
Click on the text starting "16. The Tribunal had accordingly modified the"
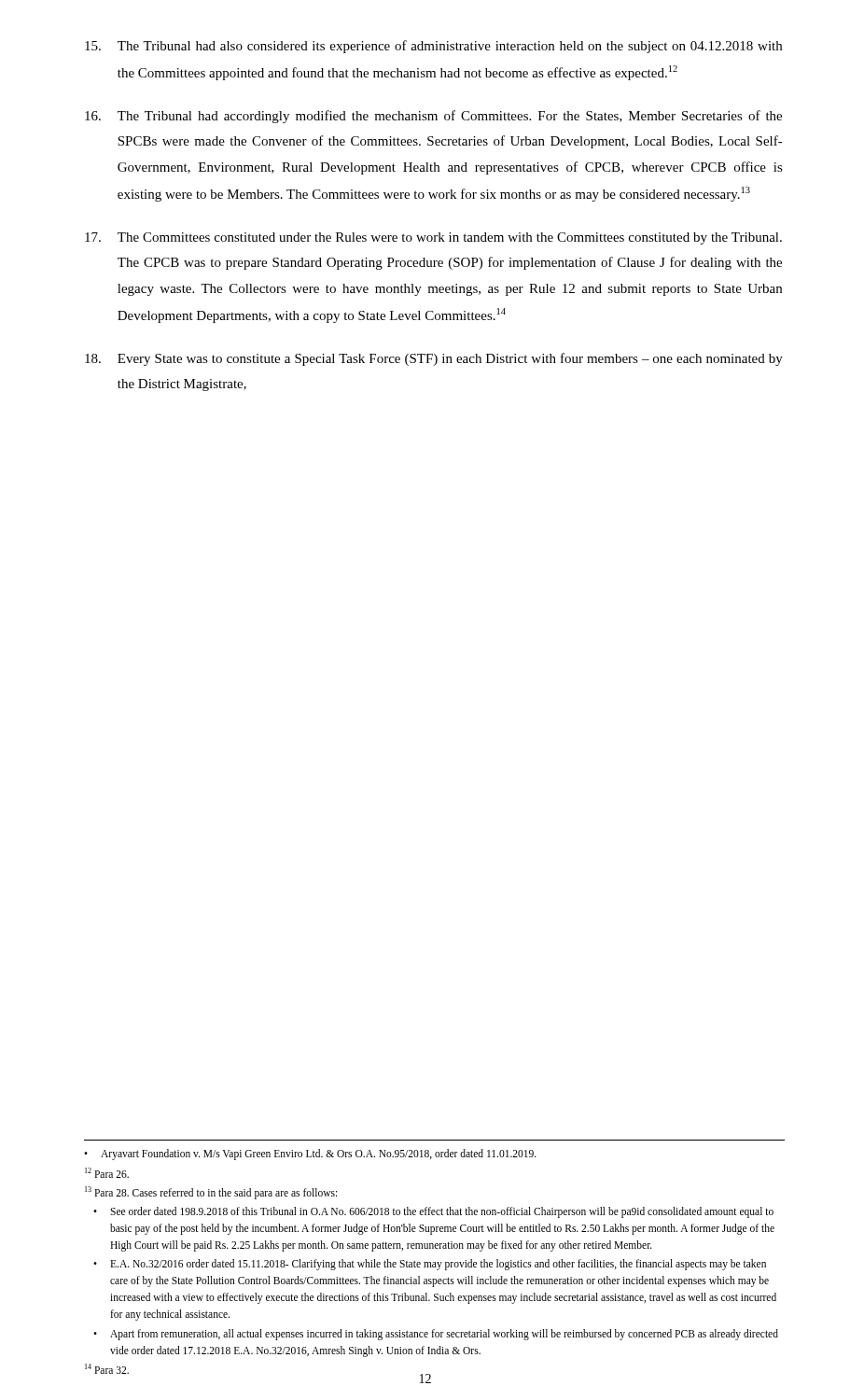[433, 155]
